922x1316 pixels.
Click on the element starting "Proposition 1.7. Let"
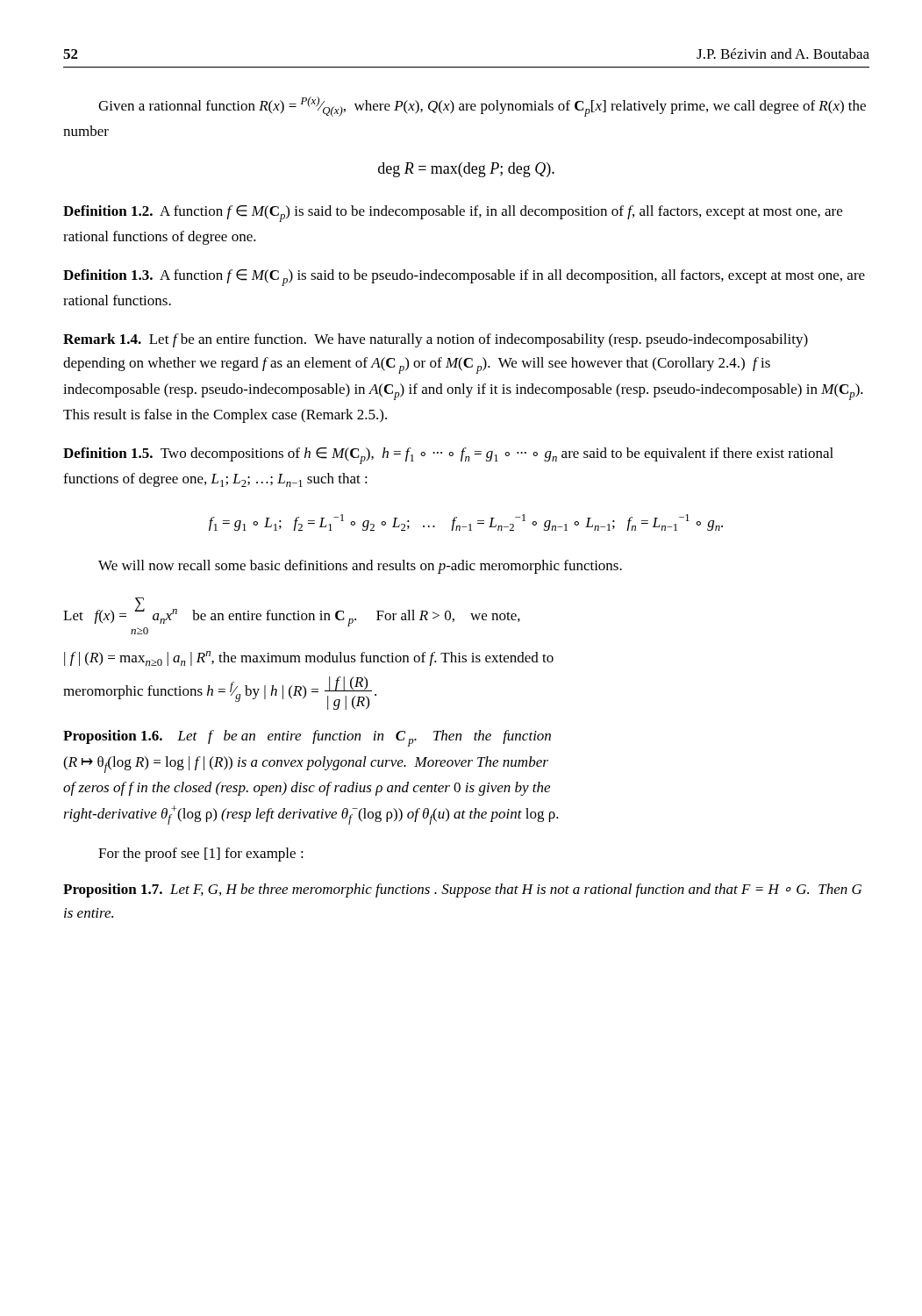click(x=466, y=901)
